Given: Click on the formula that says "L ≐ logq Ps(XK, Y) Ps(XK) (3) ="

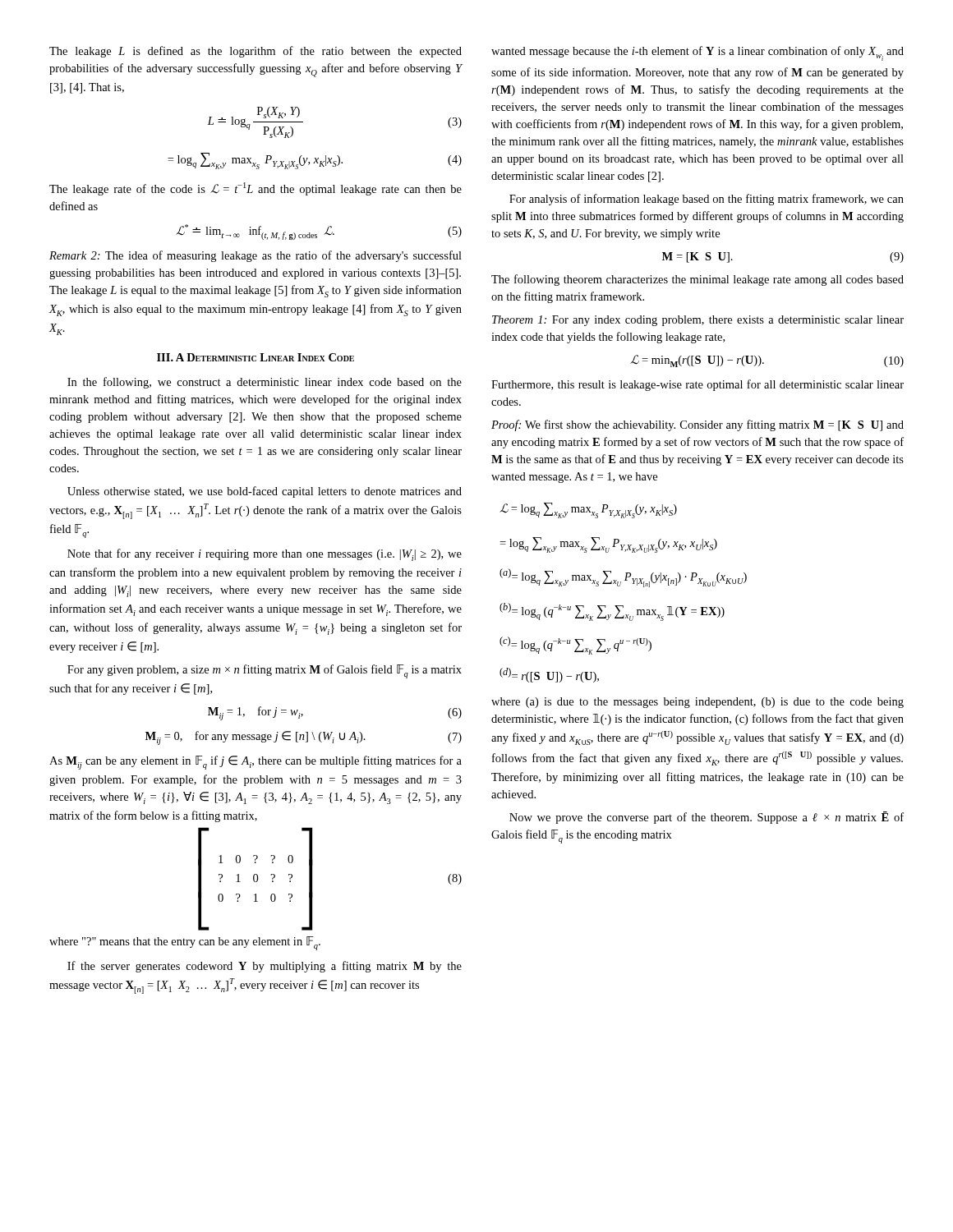Looking at the screenshot, I should pos(255,138).
